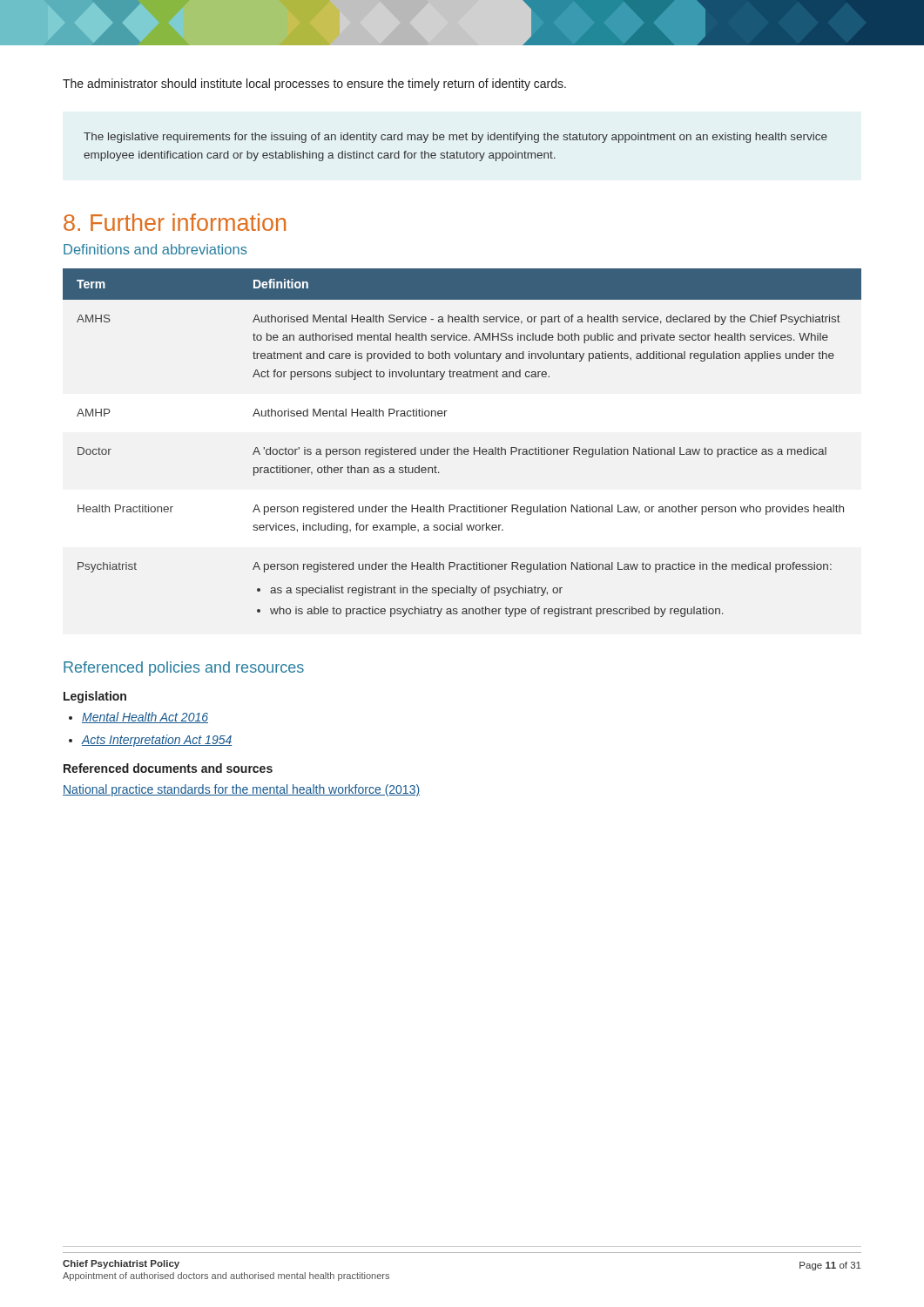
Task: Where does it say "Acts Interpretation Act 1954"?
Action: click(x=150, y=741)
